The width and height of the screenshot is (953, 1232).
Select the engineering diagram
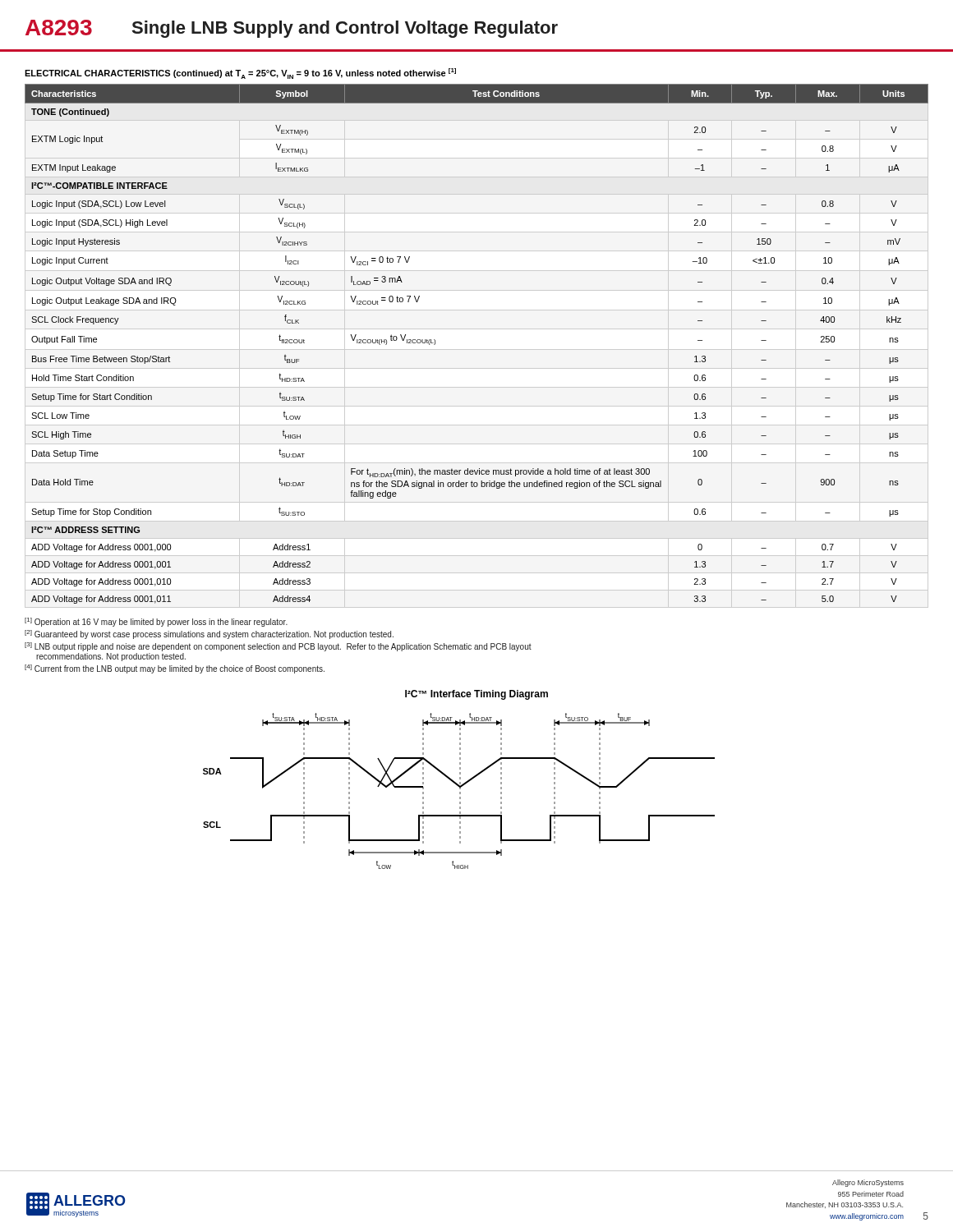476,795
